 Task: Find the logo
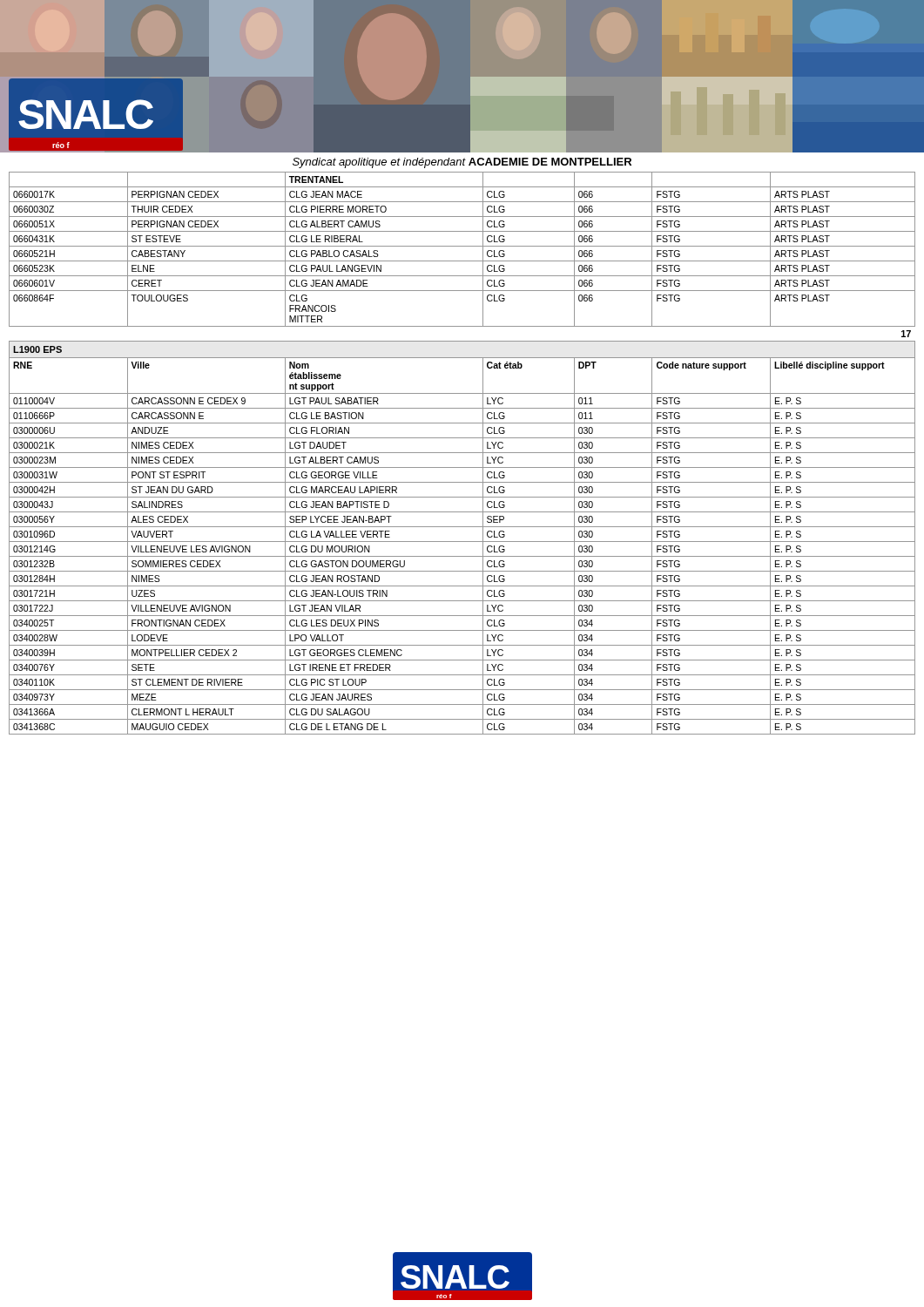(462, 1276)
